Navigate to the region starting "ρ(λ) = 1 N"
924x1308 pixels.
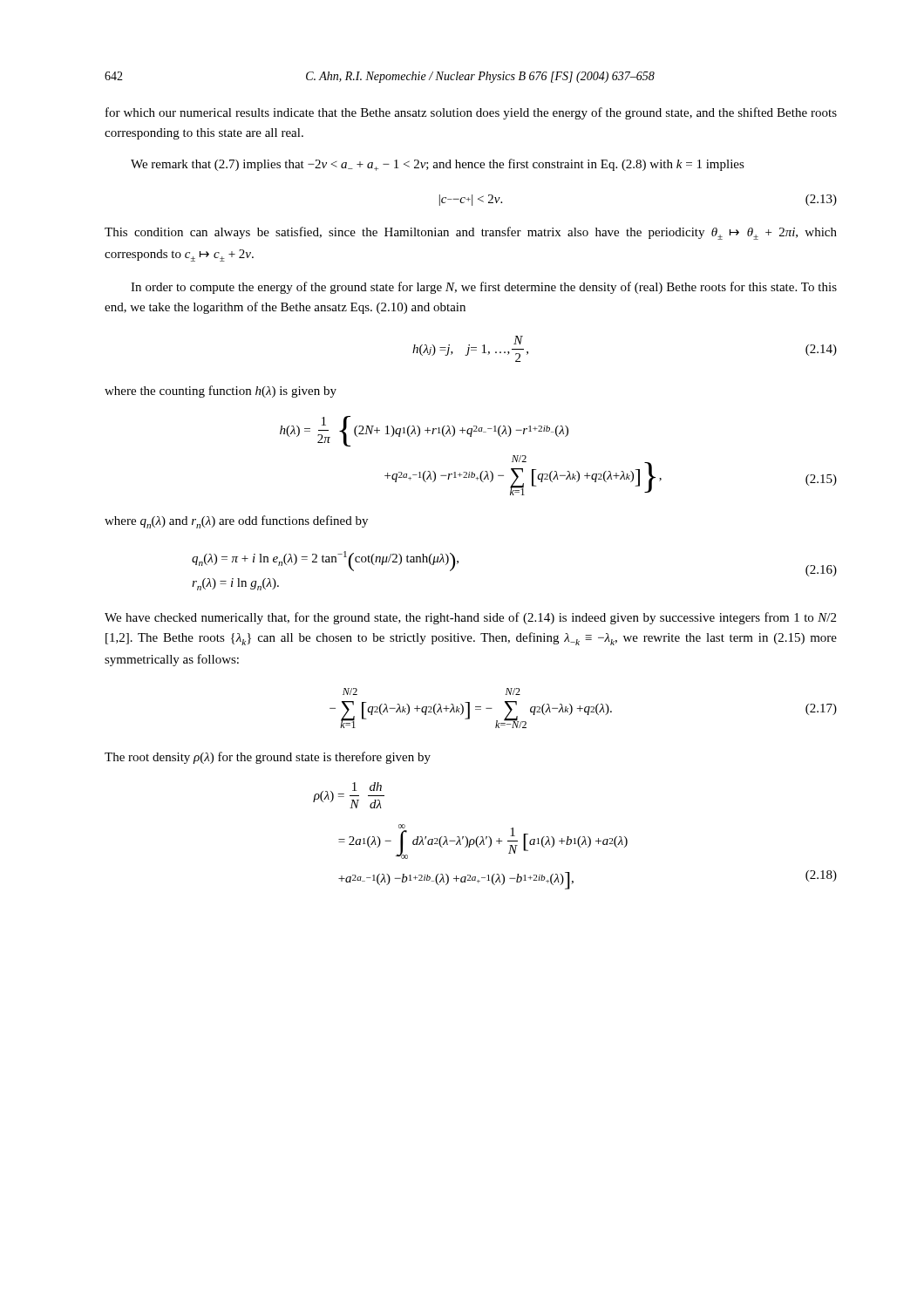[x=471, y=834]
